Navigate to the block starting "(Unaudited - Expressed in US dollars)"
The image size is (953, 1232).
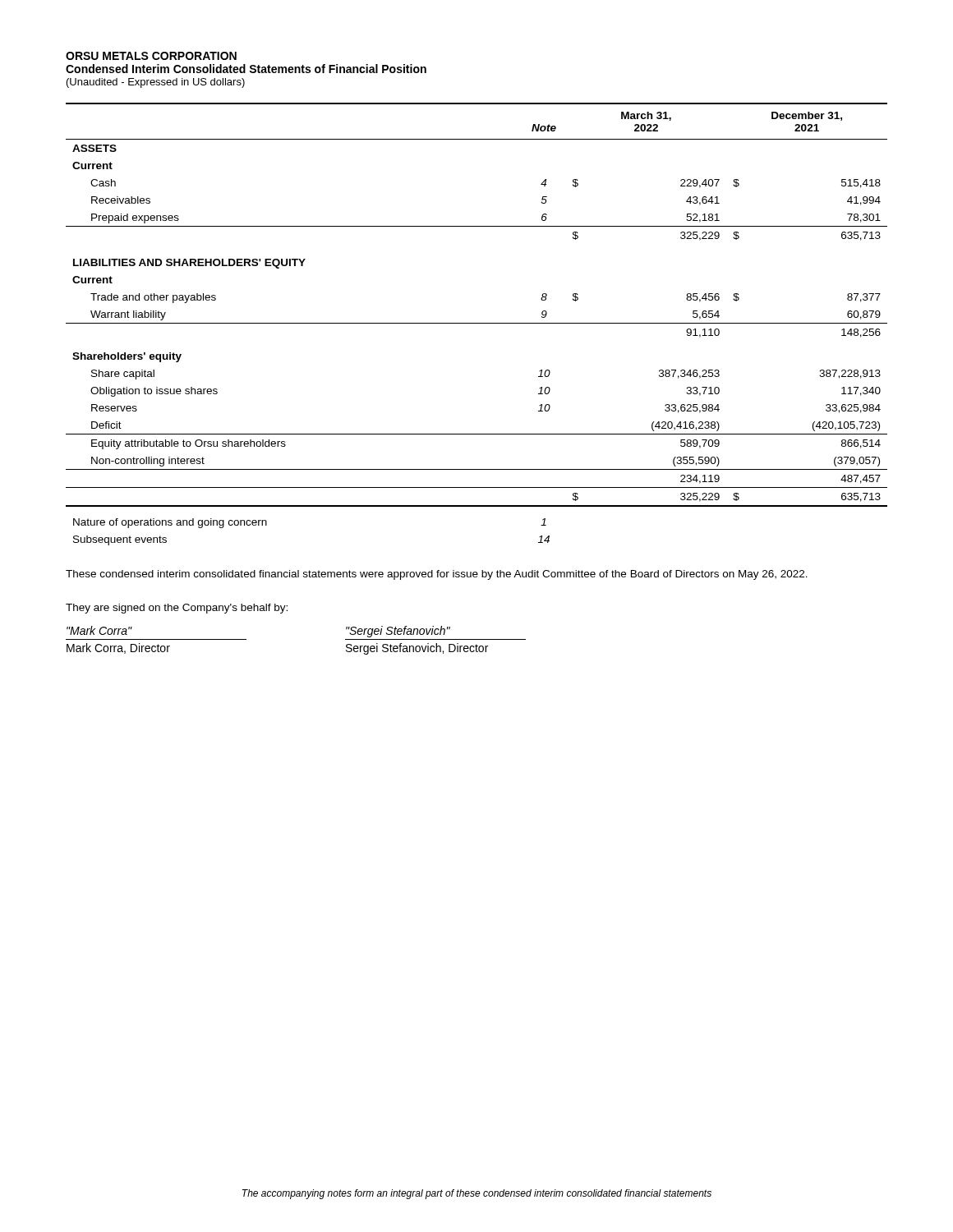155,82
